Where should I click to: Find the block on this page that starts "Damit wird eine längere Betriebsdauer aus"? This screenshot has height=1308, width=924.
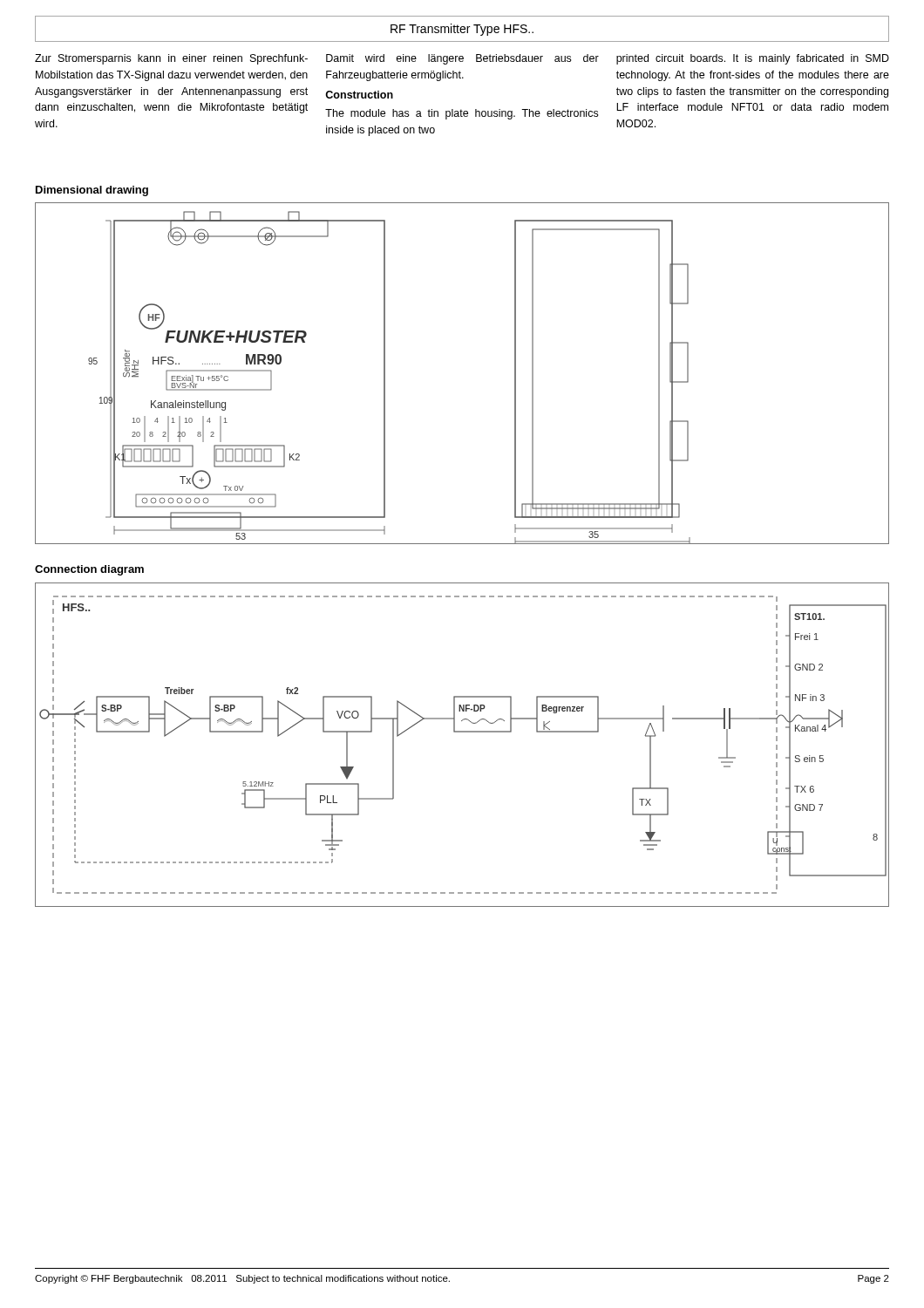pyautogui.click(x=462, y=67)
